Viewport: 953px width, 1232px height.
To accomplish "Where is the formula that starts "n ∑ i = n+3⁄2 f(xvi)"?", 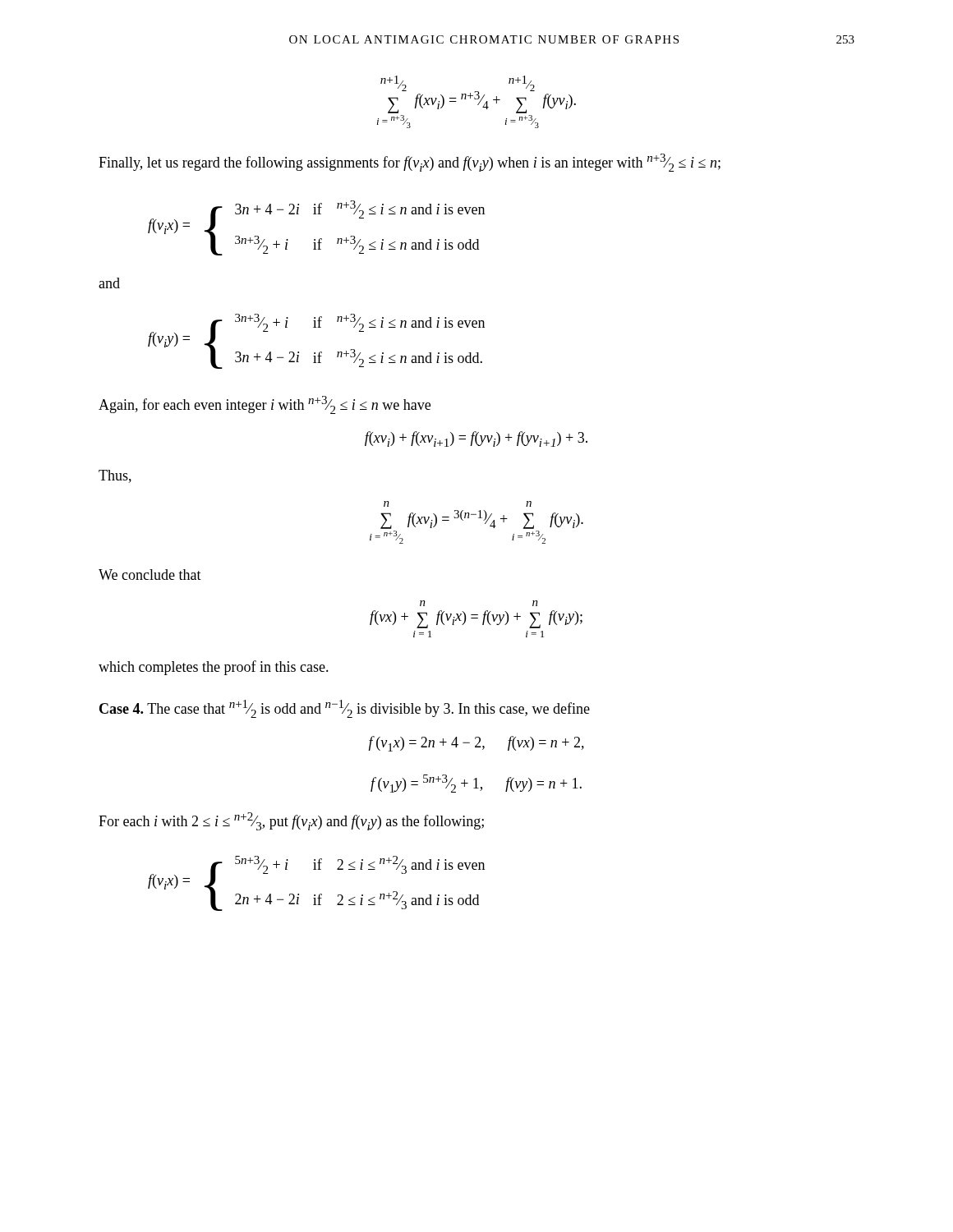I will tap(476, 521).
